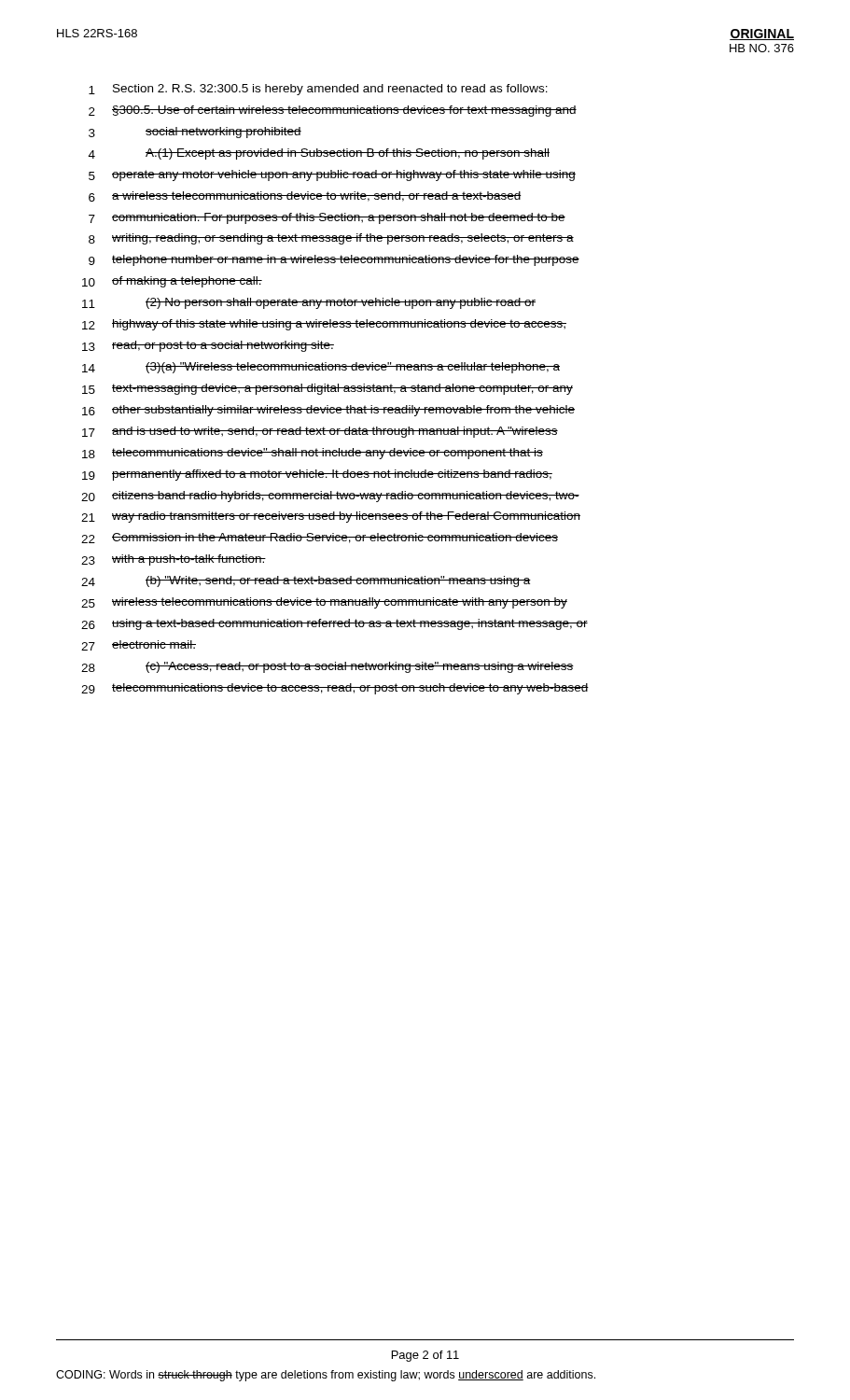Find the list item that reads "13 read, or post to a social networking"

(208, 346)
